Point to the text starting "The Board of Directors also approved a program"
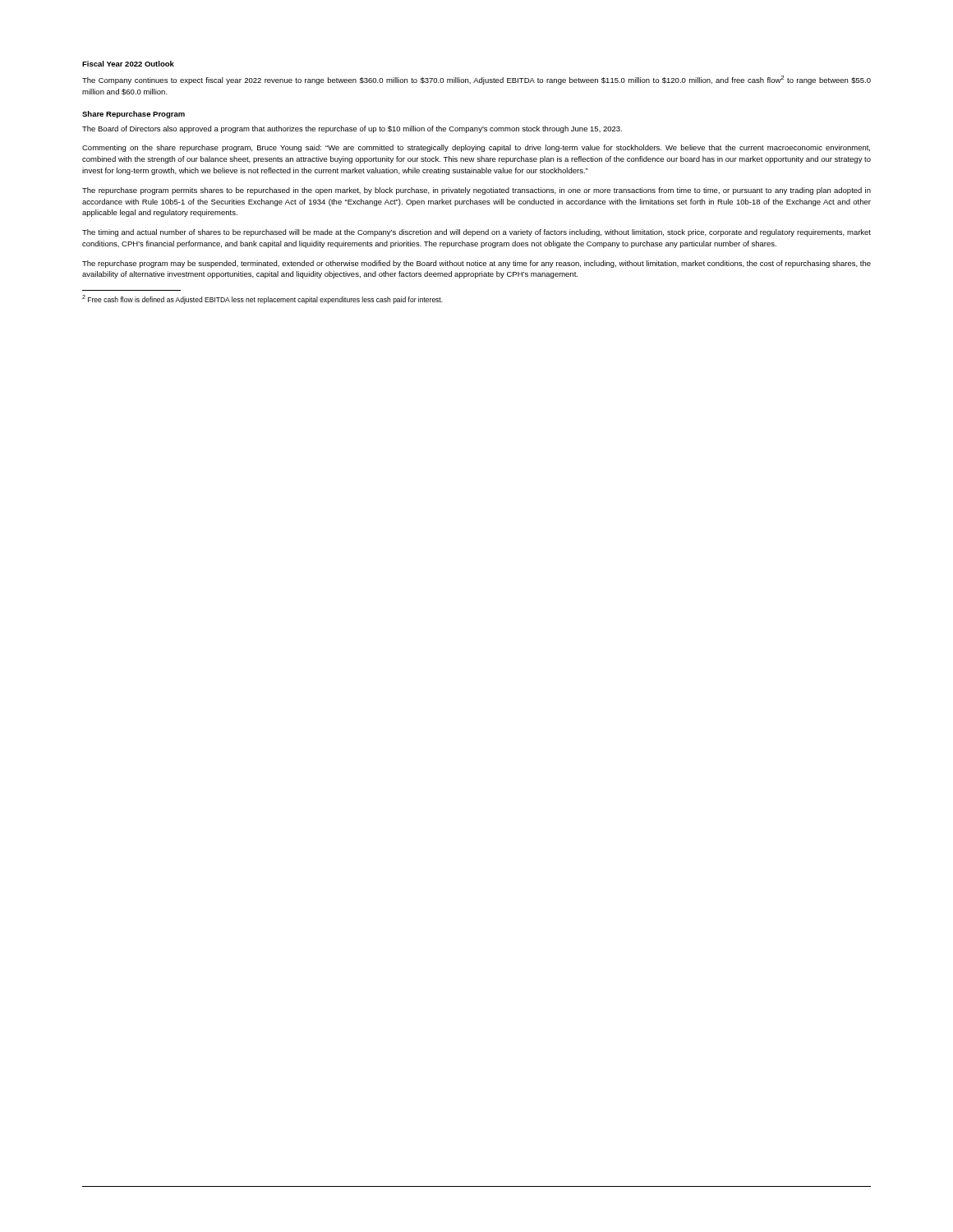 [352, 128]
